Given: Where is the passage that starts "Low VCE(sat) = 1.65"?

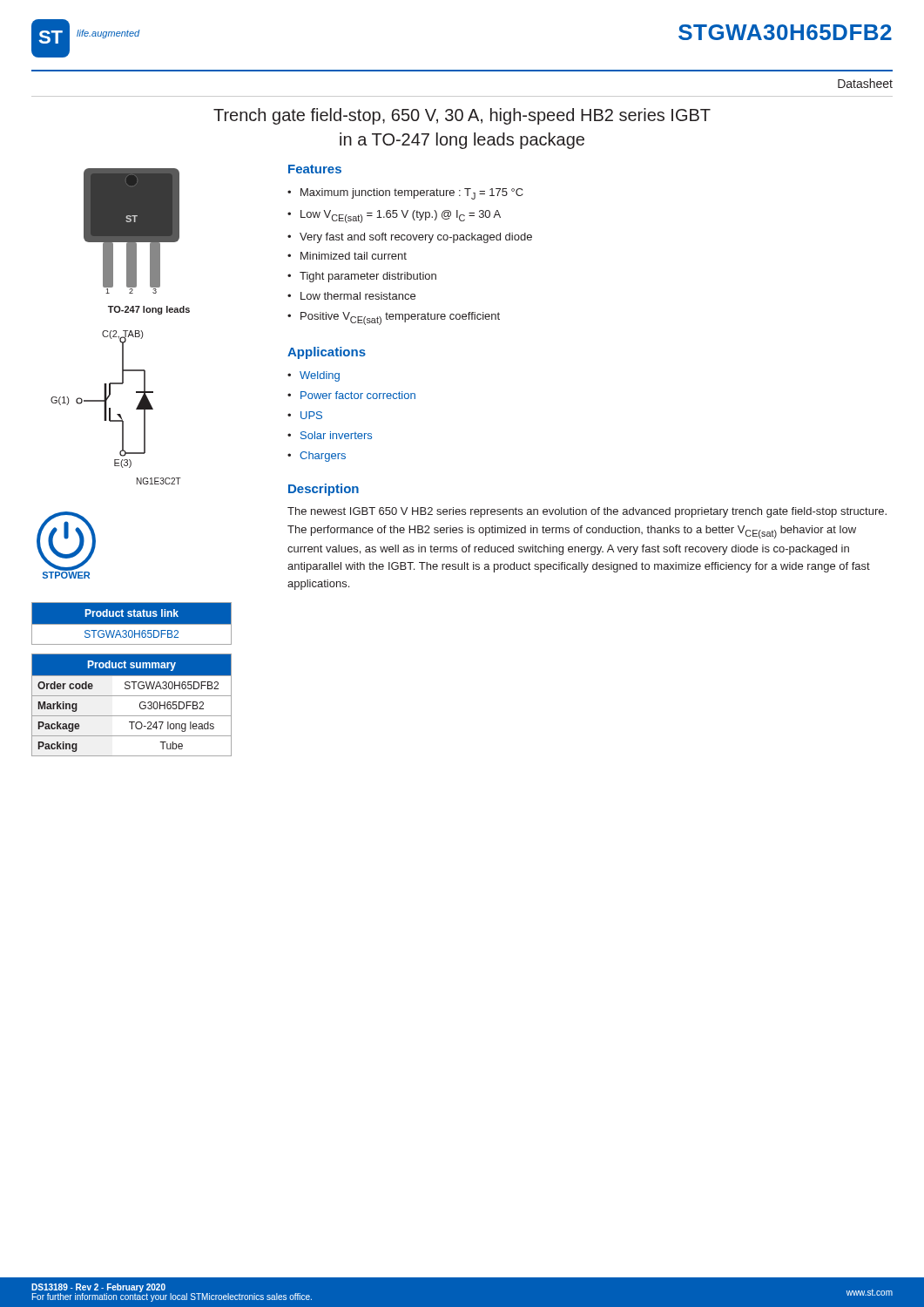Looking at the screenshot, I should click(x=400, y=215).
